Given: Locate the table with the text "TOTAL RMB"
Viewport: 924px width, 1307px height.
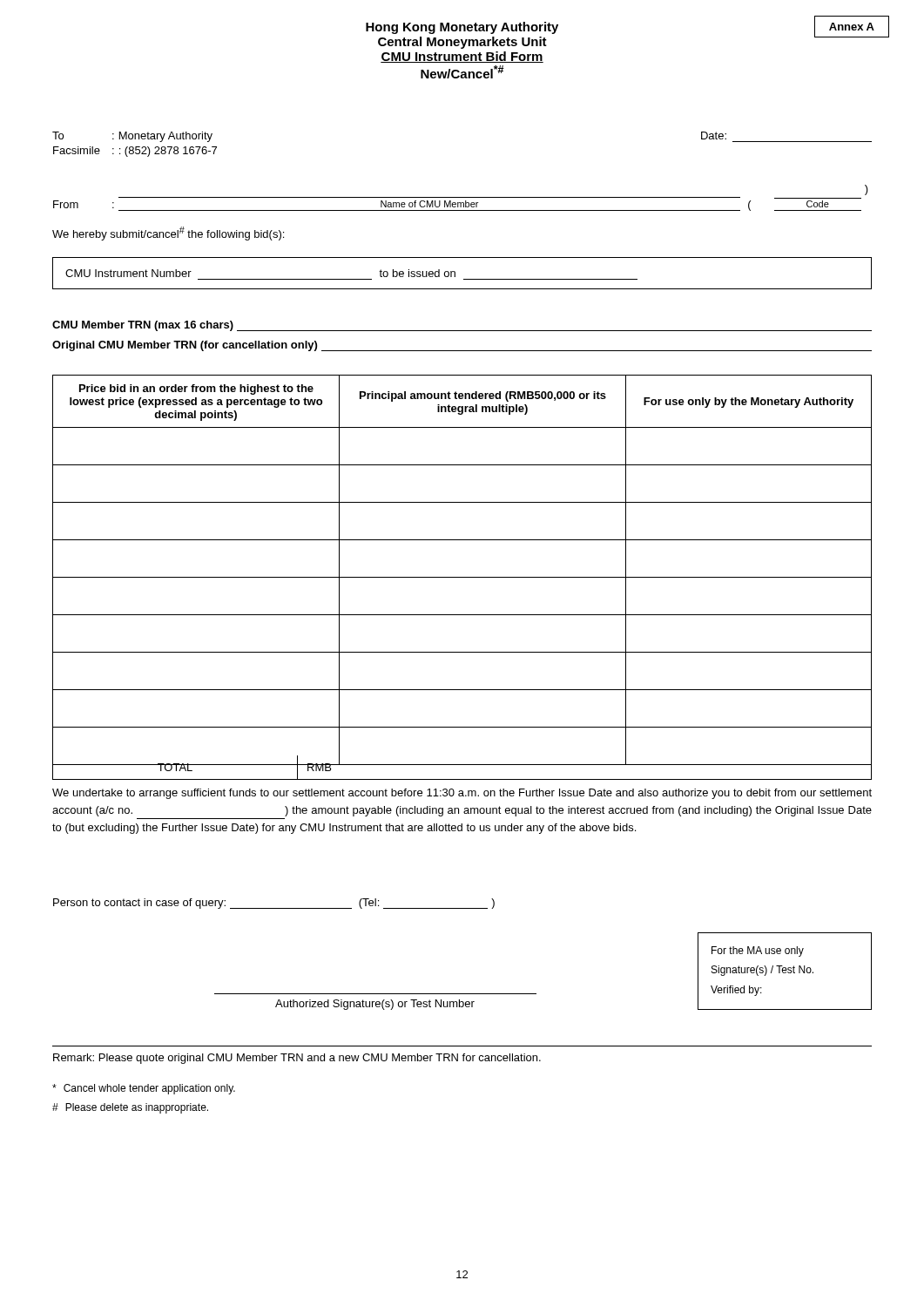Looking at the screenshot, I should (x=462, y=768).
